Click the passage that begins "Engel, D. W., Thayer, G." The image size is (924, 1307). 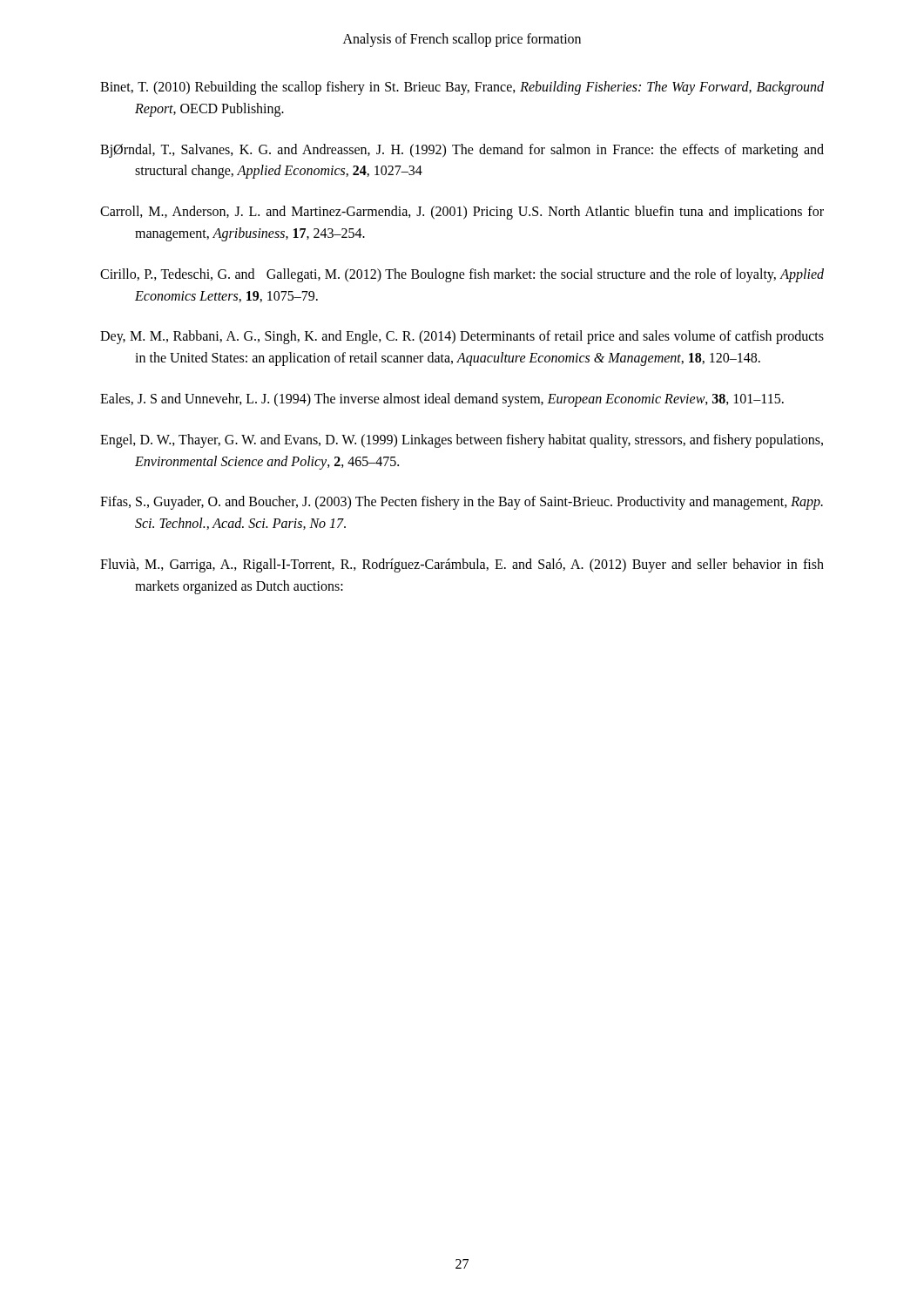pyautogui.click(x=462, y=450)
